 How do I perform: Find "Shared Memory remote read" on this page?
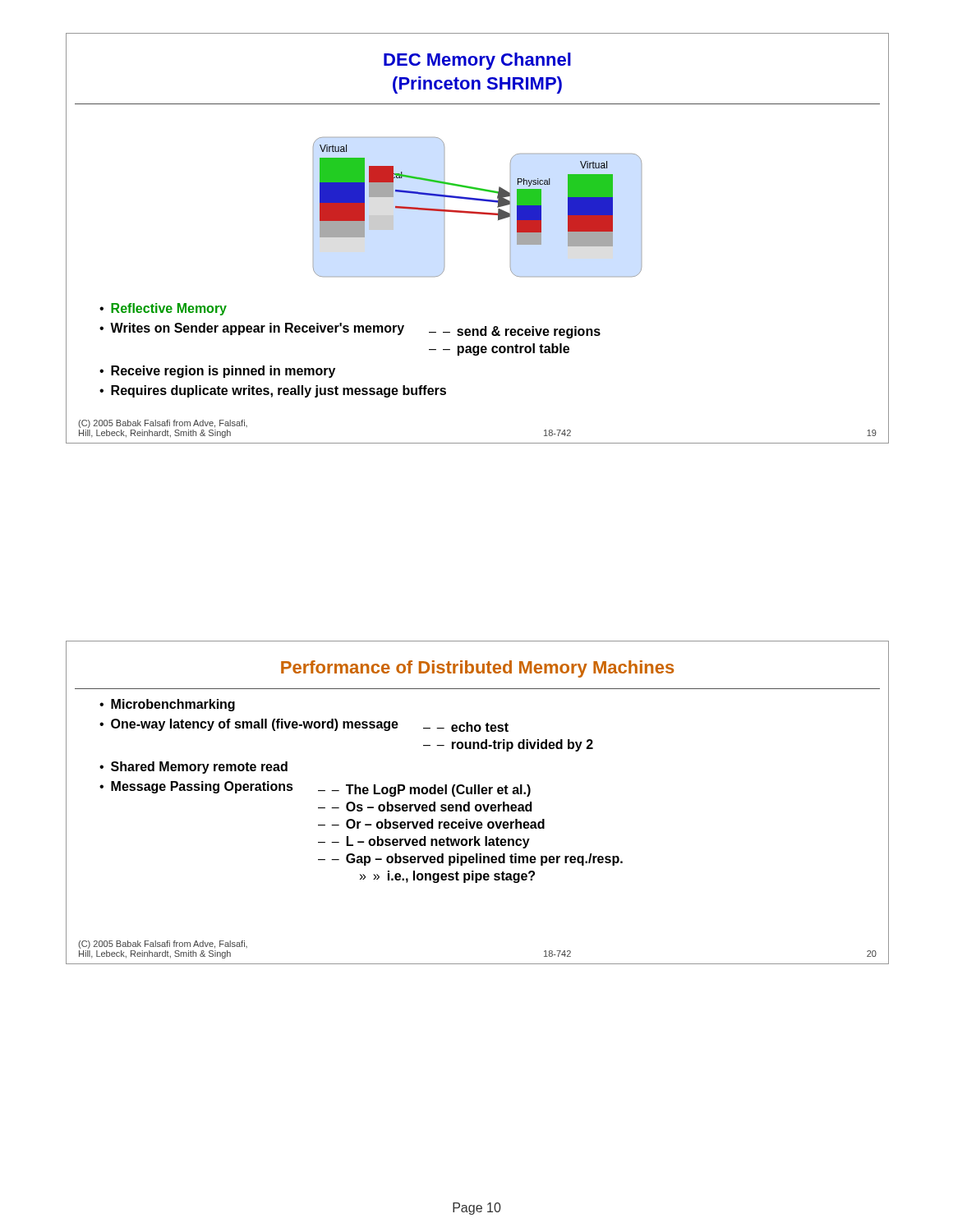coord(199,767)
